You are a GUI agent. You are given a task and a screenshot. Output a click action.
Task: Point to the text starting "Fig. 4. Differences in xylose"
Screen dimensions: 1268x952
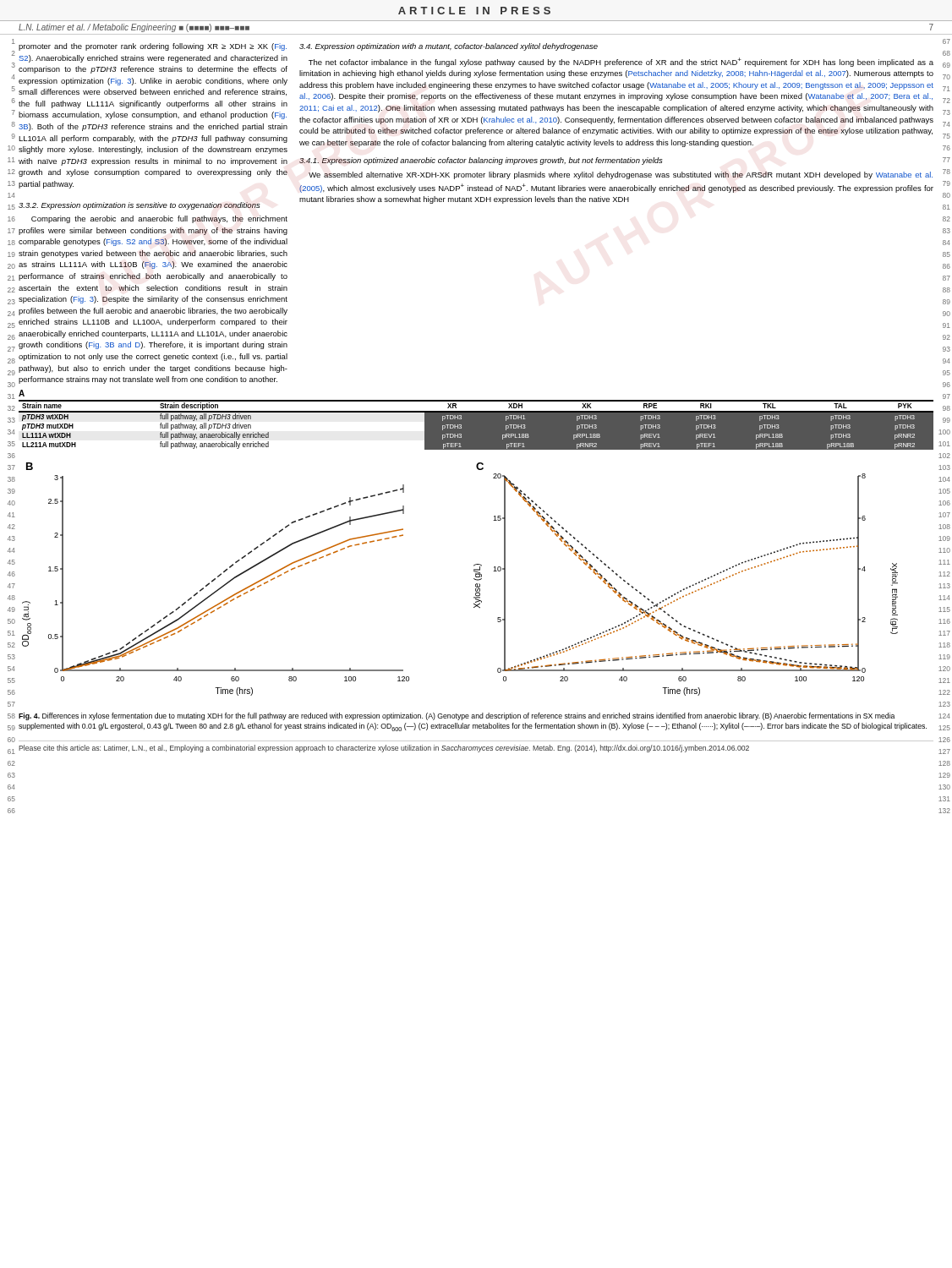tap(473, 722)
